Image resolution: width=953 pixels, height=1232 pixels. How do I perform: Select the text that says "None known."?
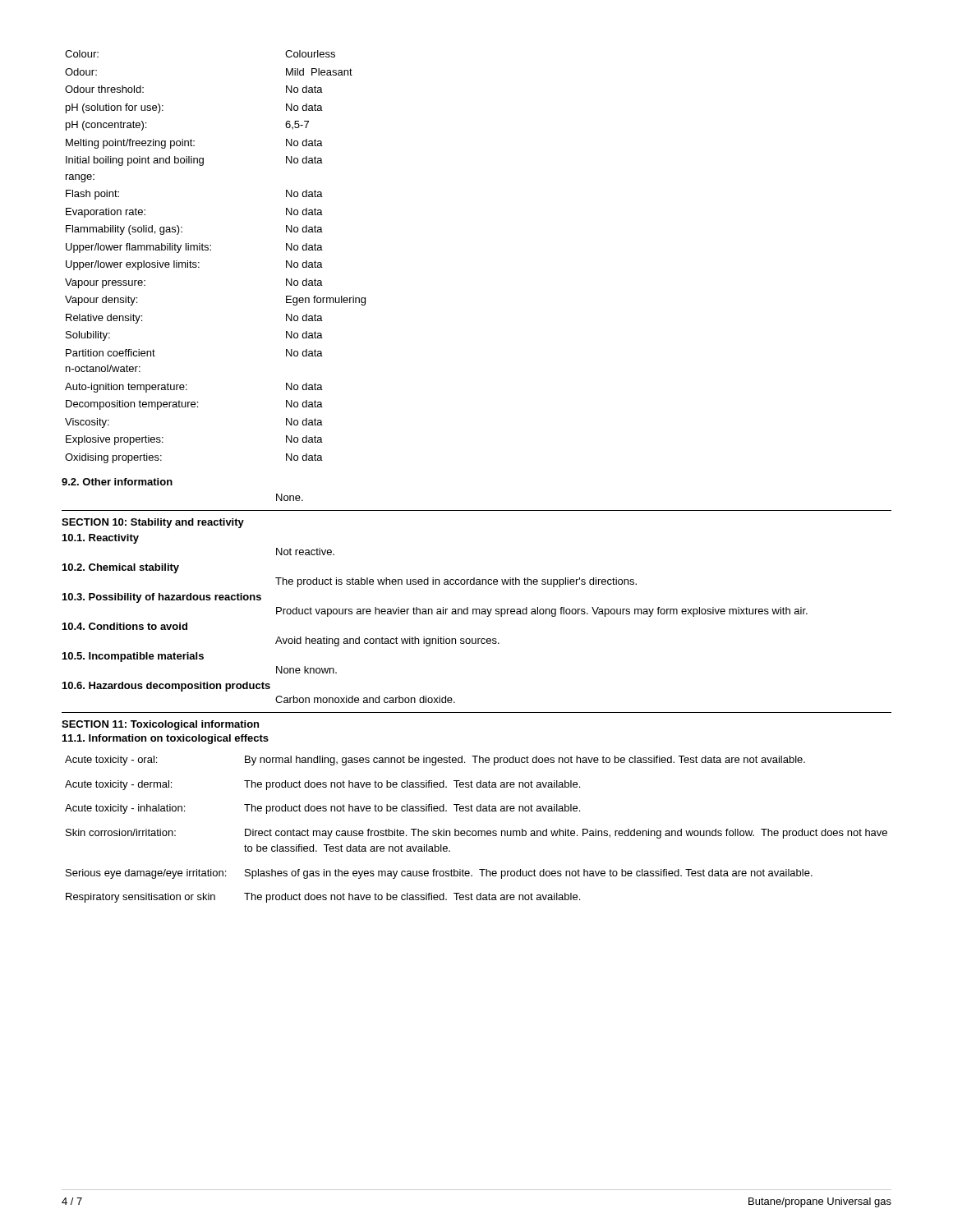306,670
